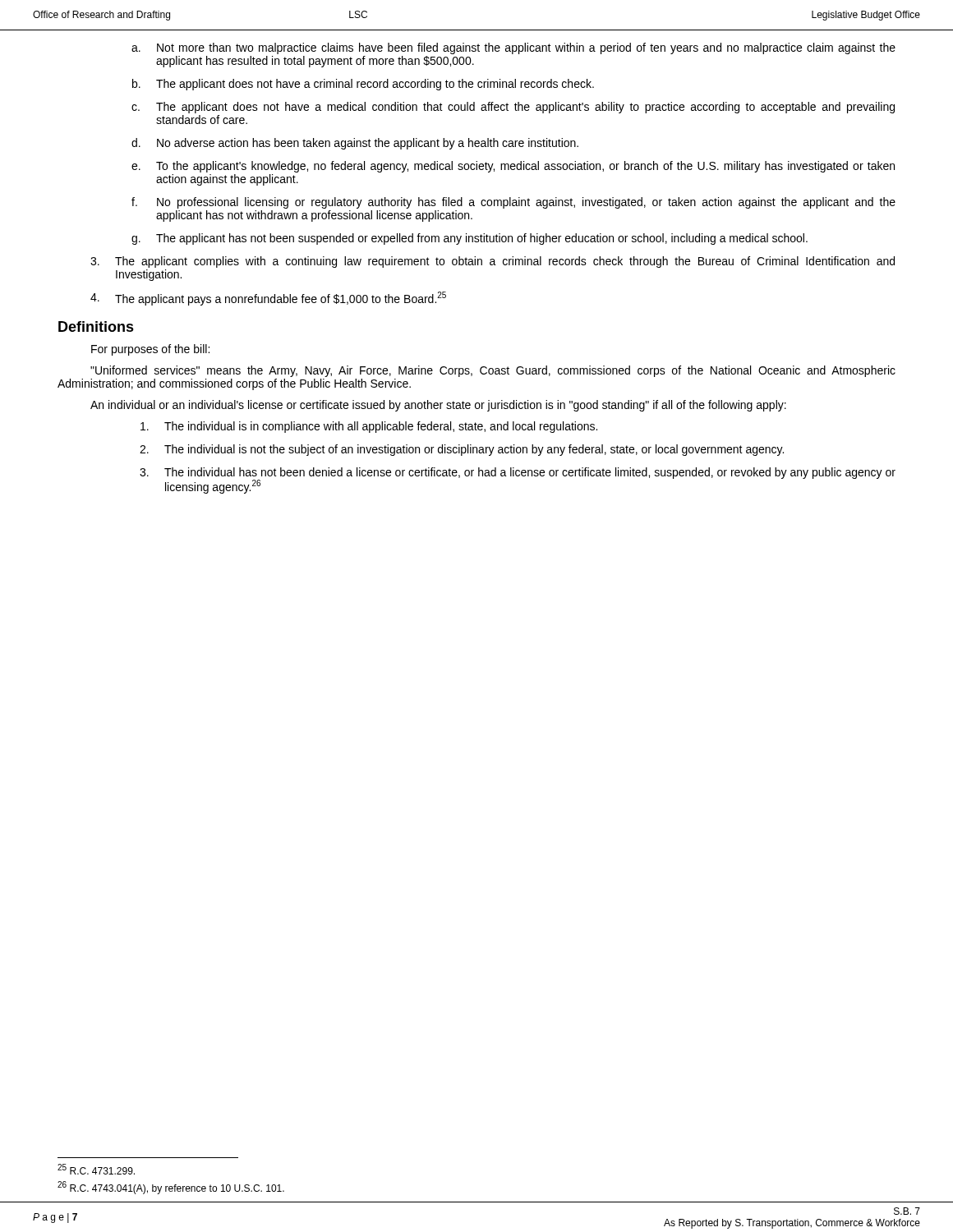Image resolution: width=953 pixels, height=1232 pixels.
Task: Navigate to the text block starting "g. The applicant has not"
Action: pyautogui.click(x=513, y=238)
